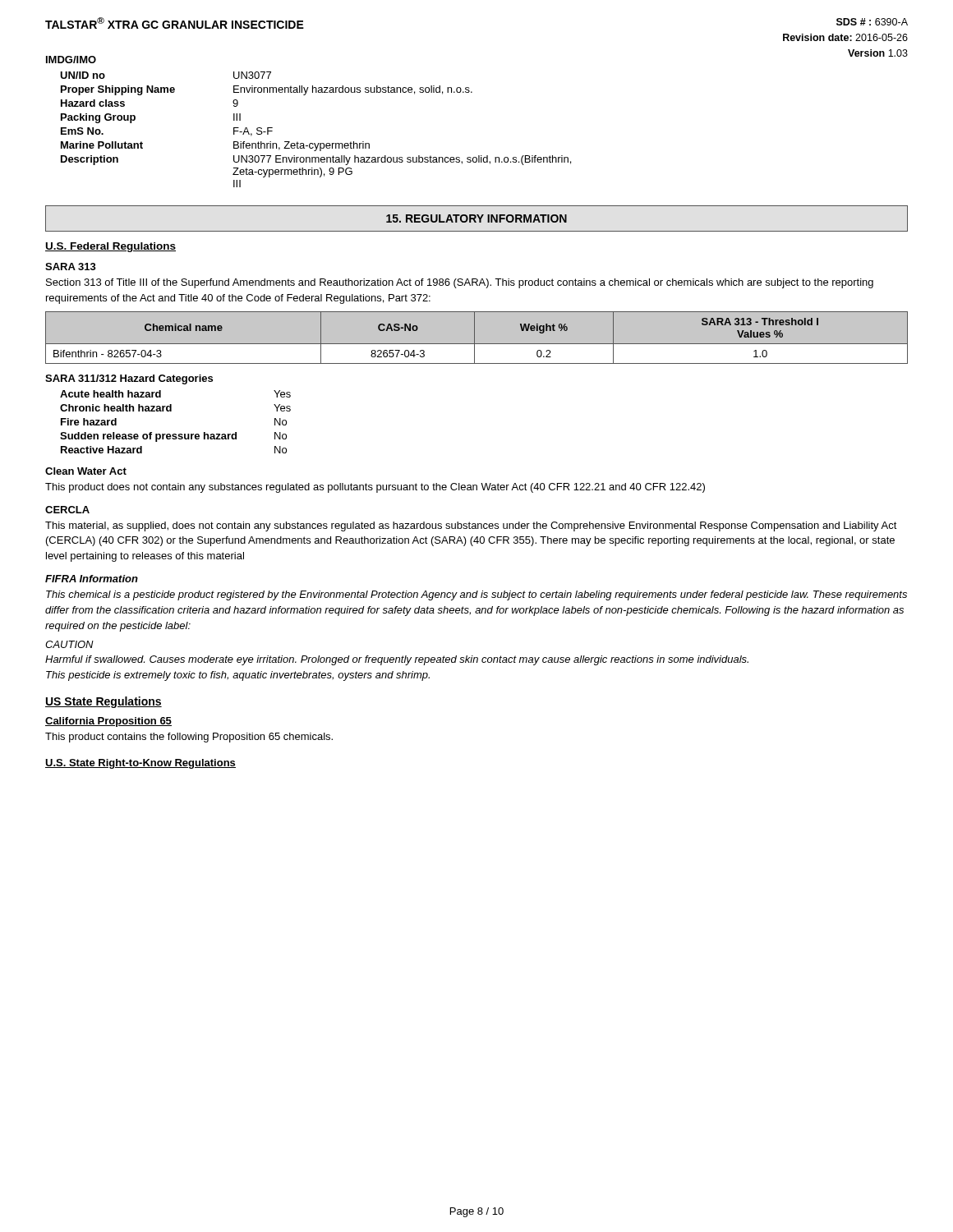Select the section header with the text "SARA 311/312 Hazard Categories"
The width and height of the screenshot is (953, 1232).
129,378
